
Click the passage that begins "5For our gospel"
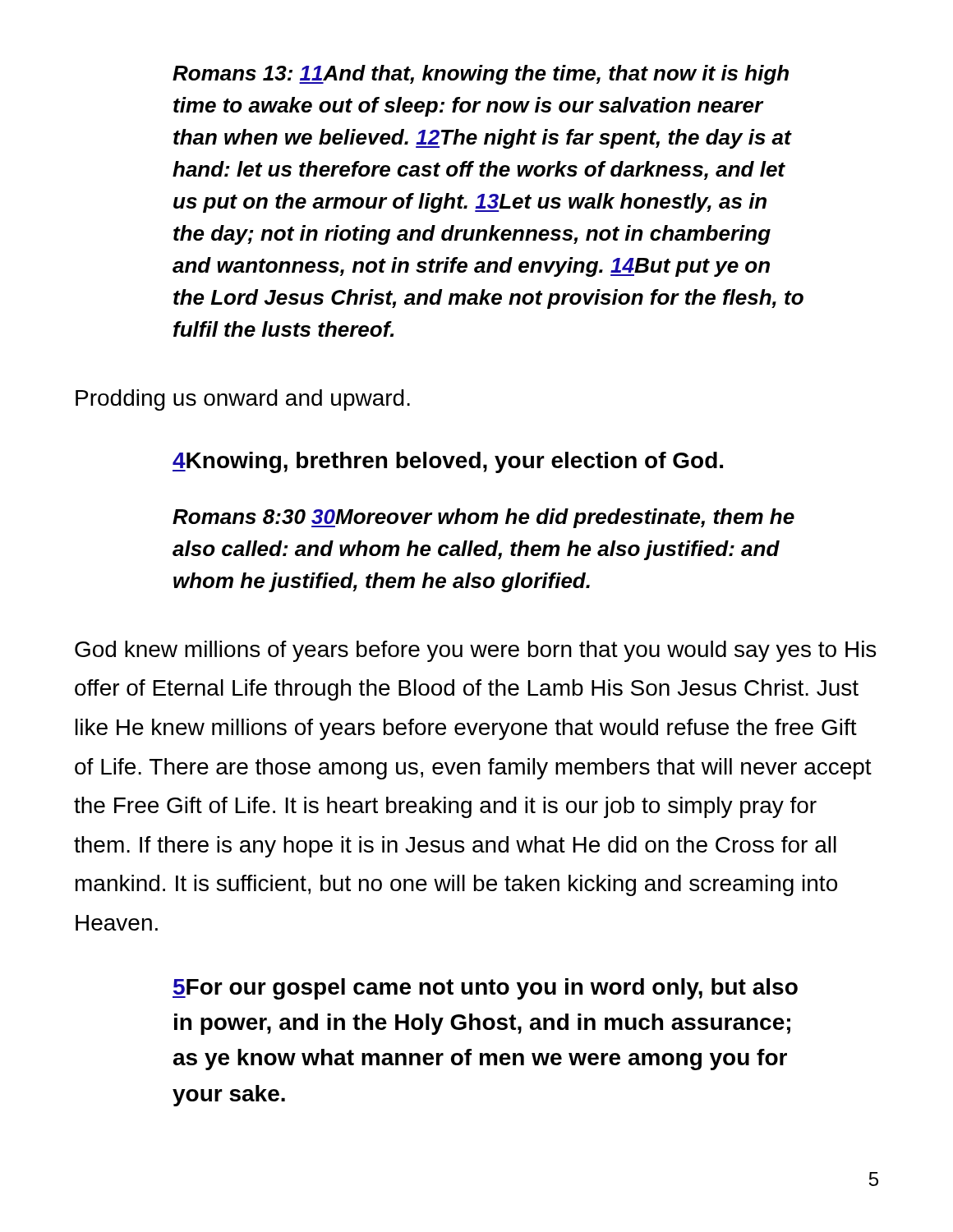pyautogui.click(x=485, y=1040)
